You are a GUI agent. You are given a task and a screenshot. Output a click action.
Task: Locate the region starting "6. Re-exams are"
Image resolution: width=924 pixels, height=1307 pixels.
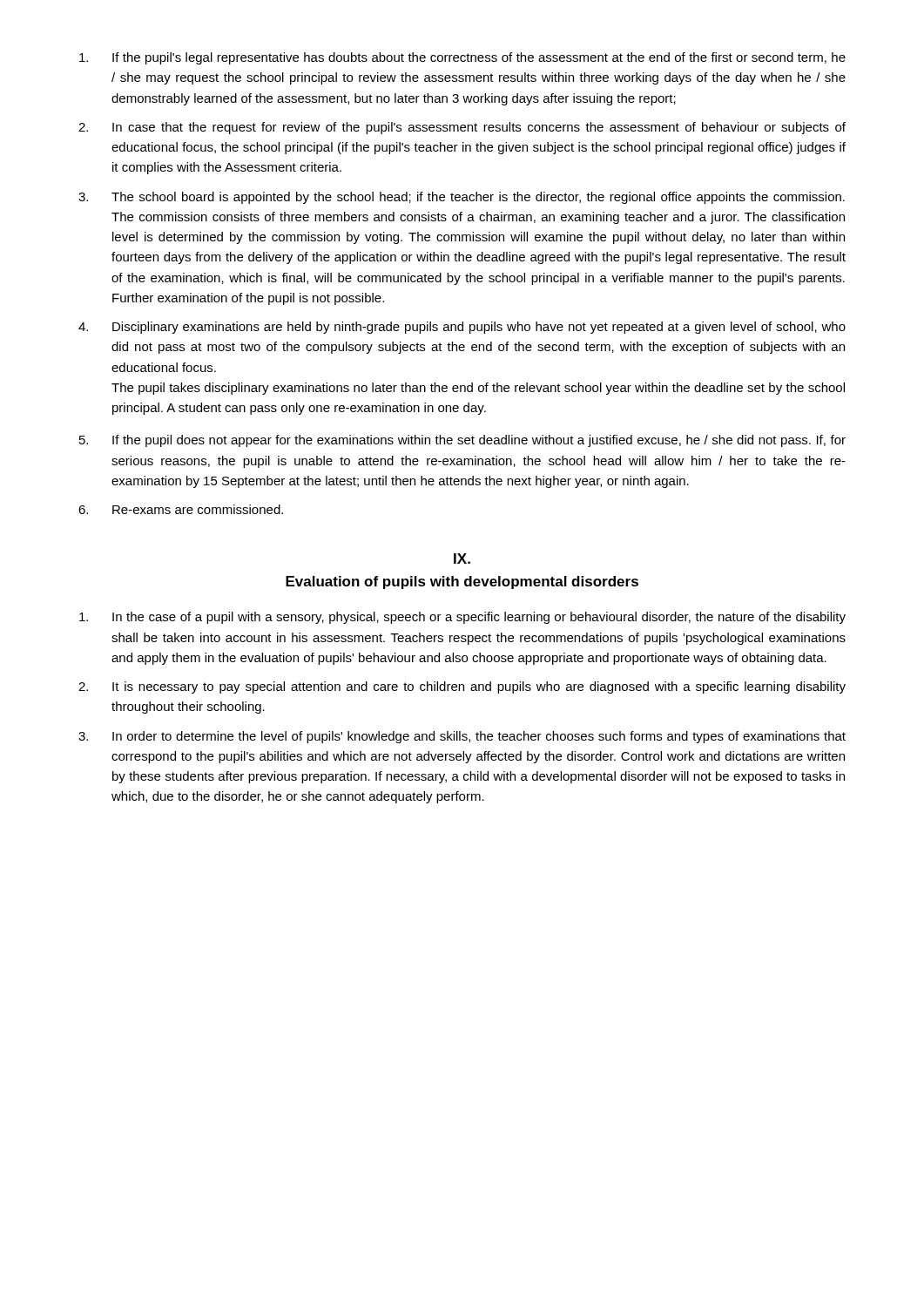point(181,509)
